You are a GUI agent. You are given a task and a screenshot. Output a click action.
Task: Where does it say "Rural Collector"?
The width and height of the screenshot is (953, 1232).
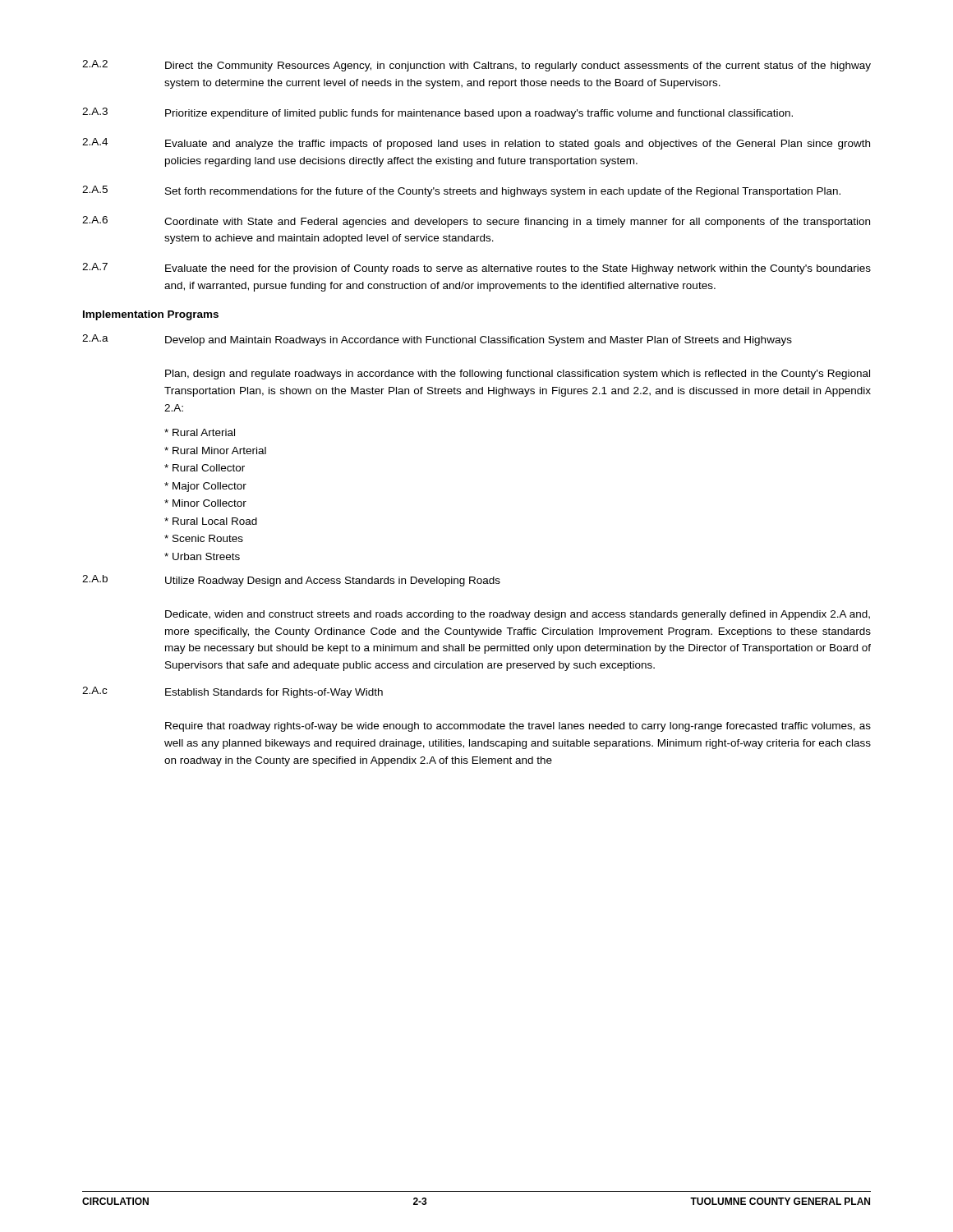[x=205, y=468]
